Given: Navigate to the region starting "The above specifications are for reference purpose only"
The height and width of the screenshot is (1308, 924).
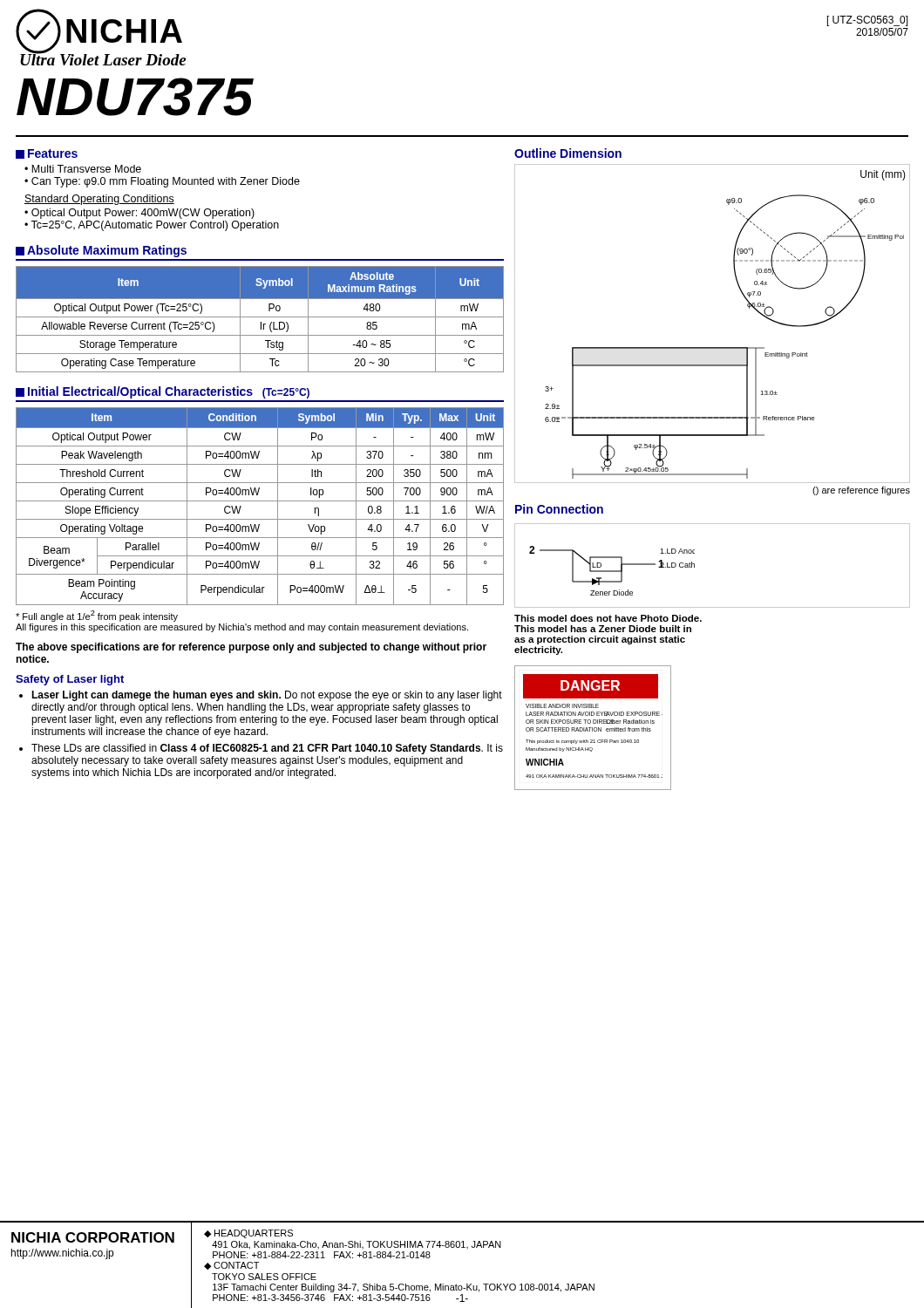Looking at the screenshot, I should [x=251, y=653].
